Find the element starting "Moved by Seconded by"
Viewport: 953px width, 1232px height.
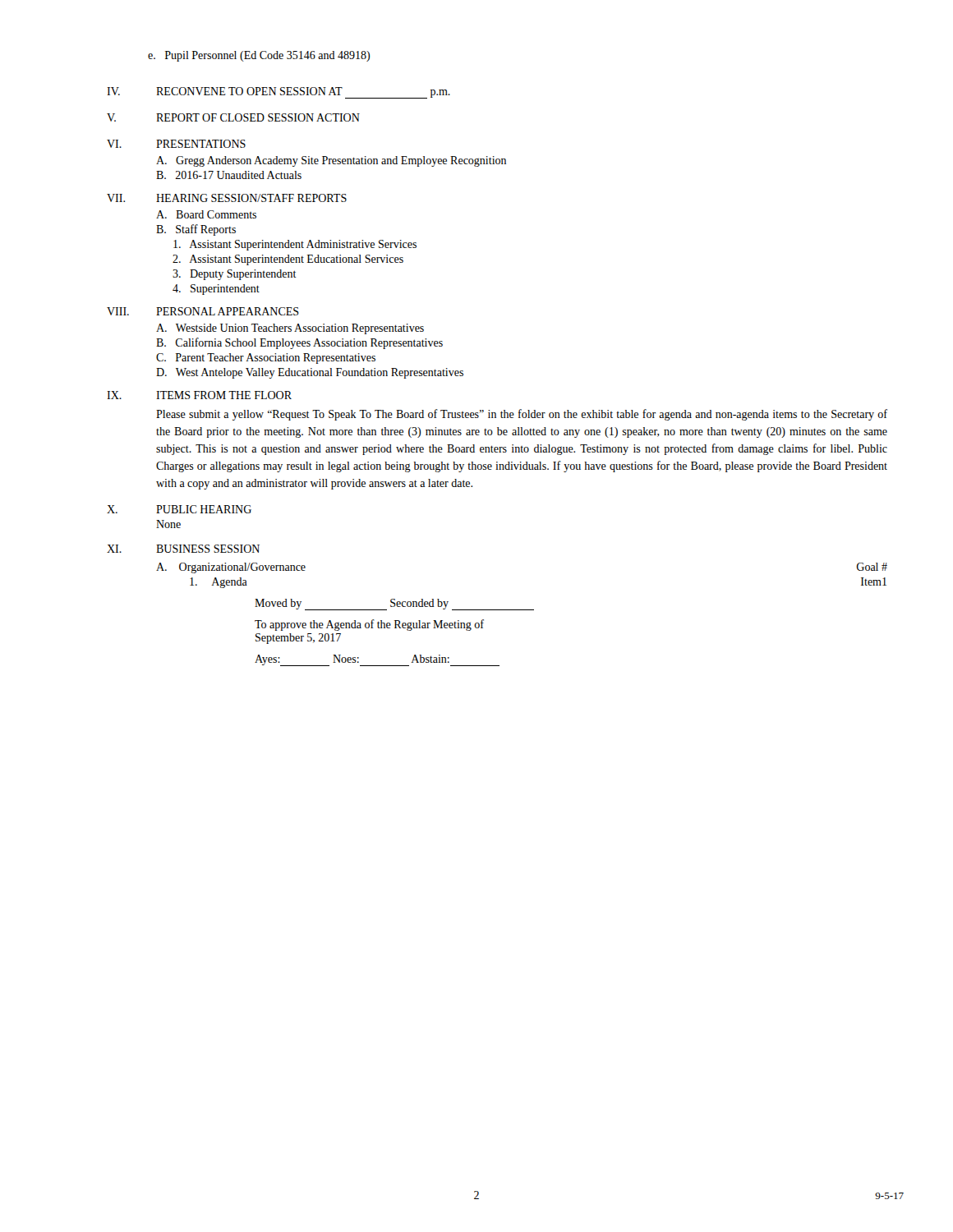394,604
